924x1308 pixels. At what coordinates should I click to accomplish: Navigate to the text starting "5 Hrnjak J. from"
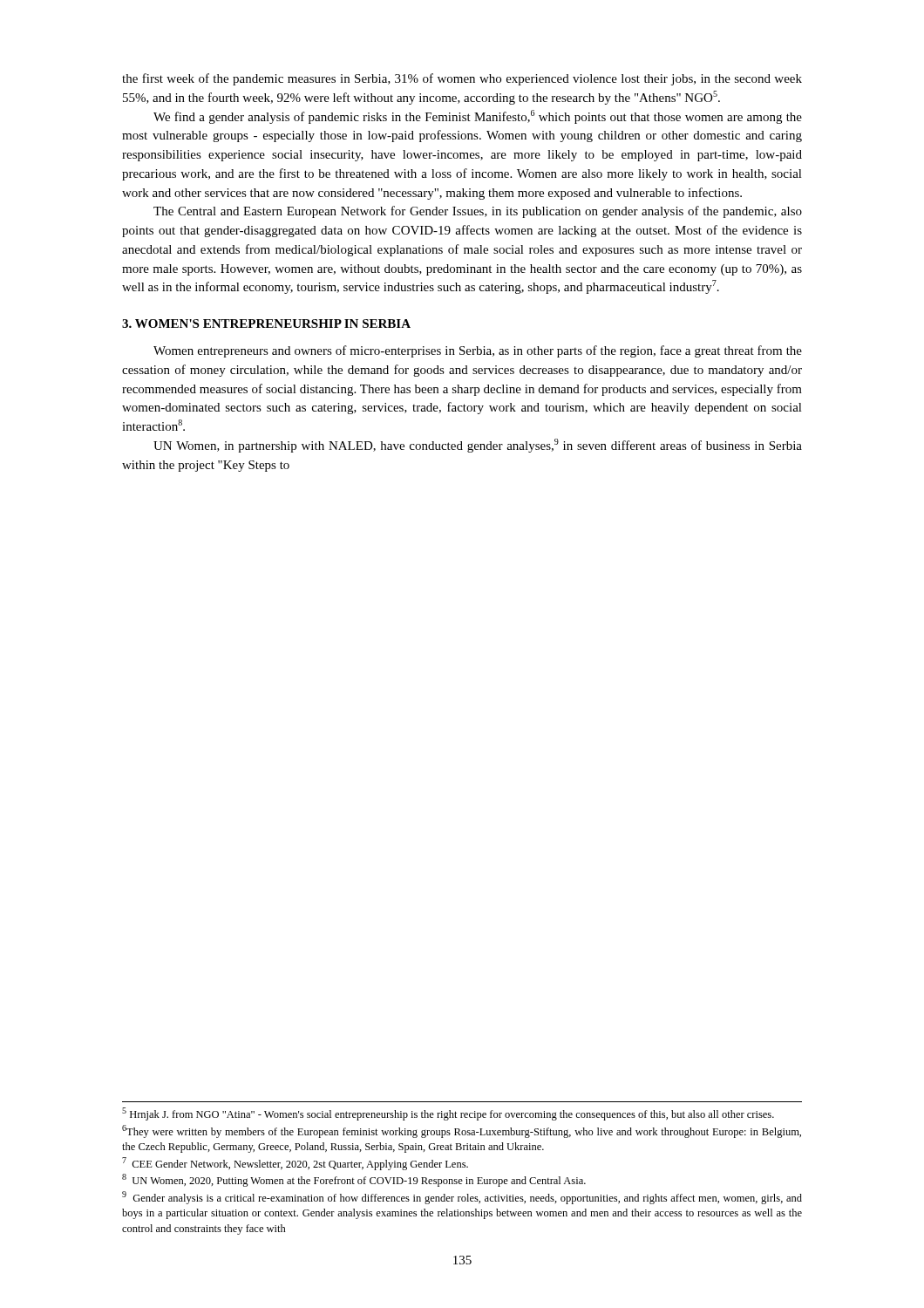(448, 1114)
